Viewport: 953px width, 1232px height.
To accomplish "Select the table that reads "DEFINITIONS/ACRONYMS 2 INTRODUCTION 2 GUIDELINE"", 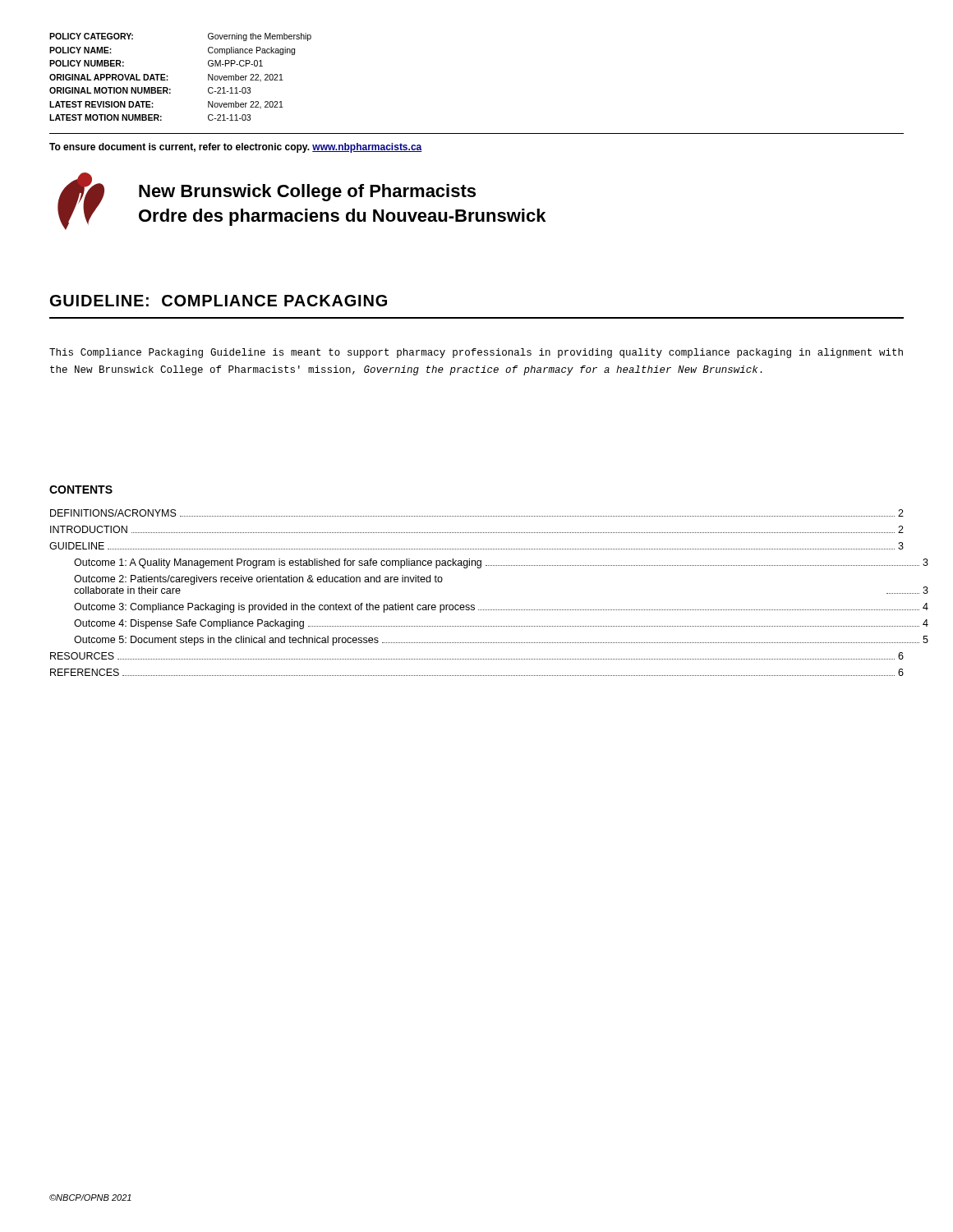I will [x=476, y=595].
